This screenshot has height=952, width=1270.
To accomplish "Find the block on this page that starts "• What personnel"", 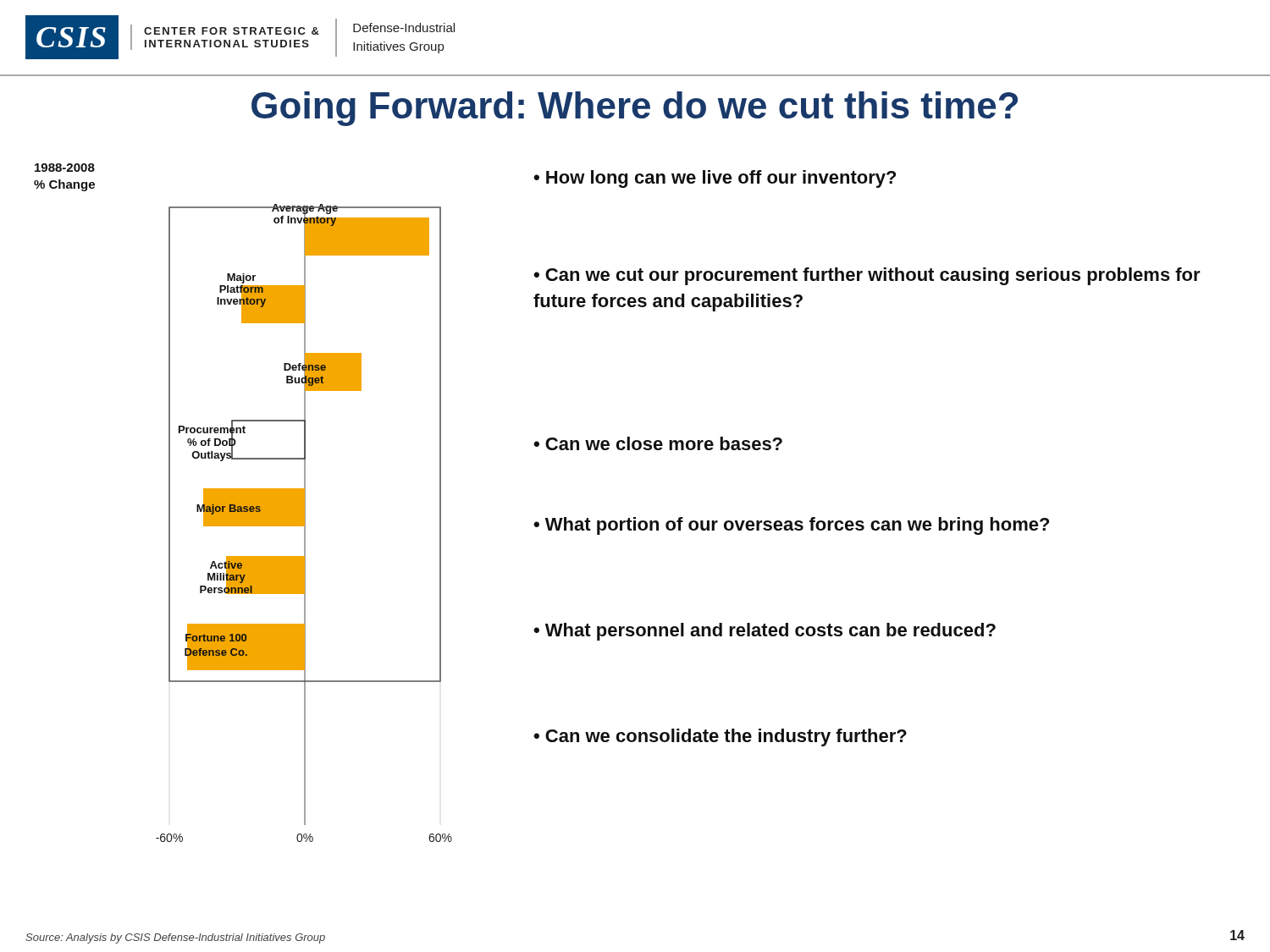I will click(x=765, y=630).
